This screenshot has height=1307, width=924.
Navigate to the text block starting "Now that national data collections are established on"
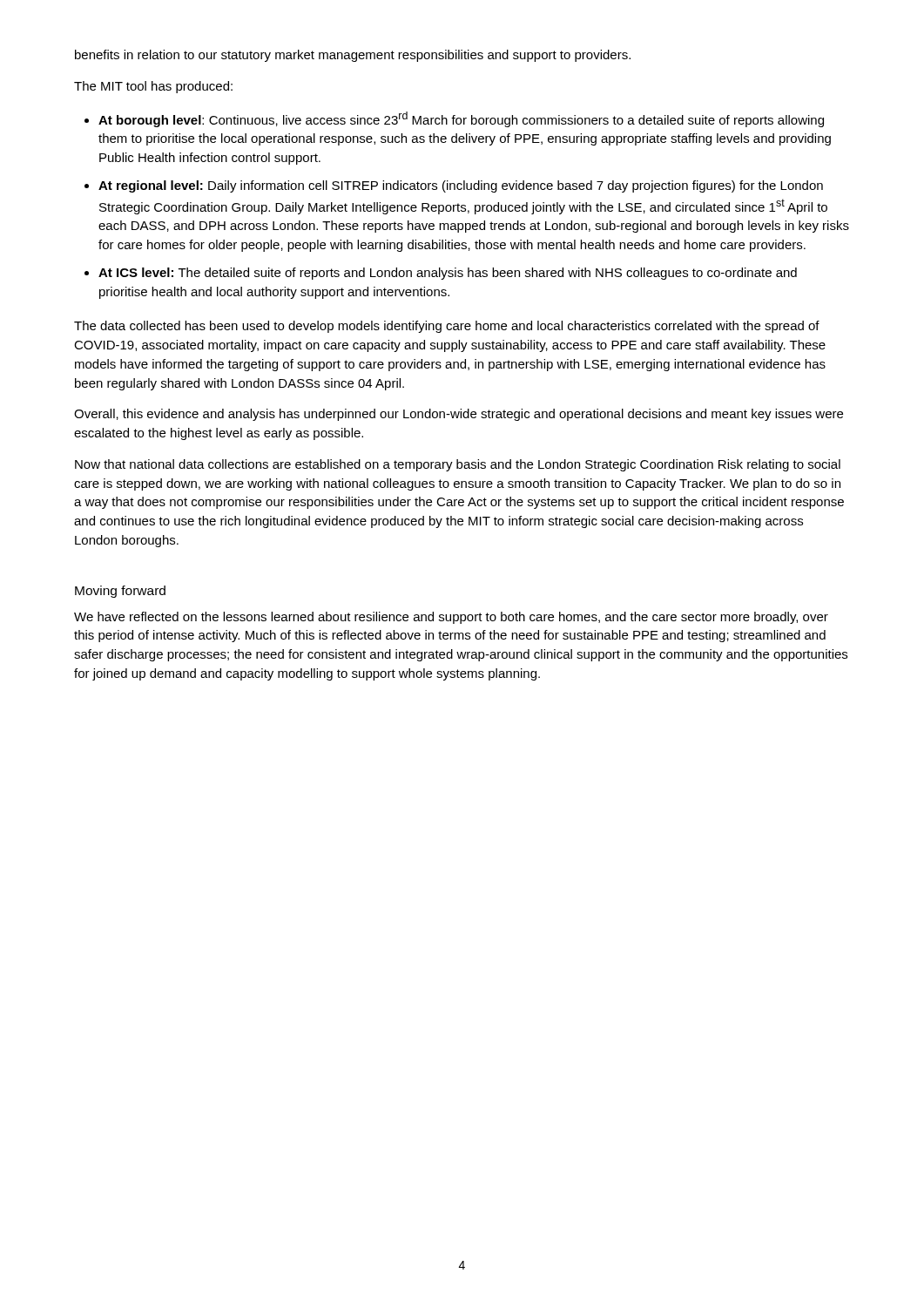[x=459, y=502]
